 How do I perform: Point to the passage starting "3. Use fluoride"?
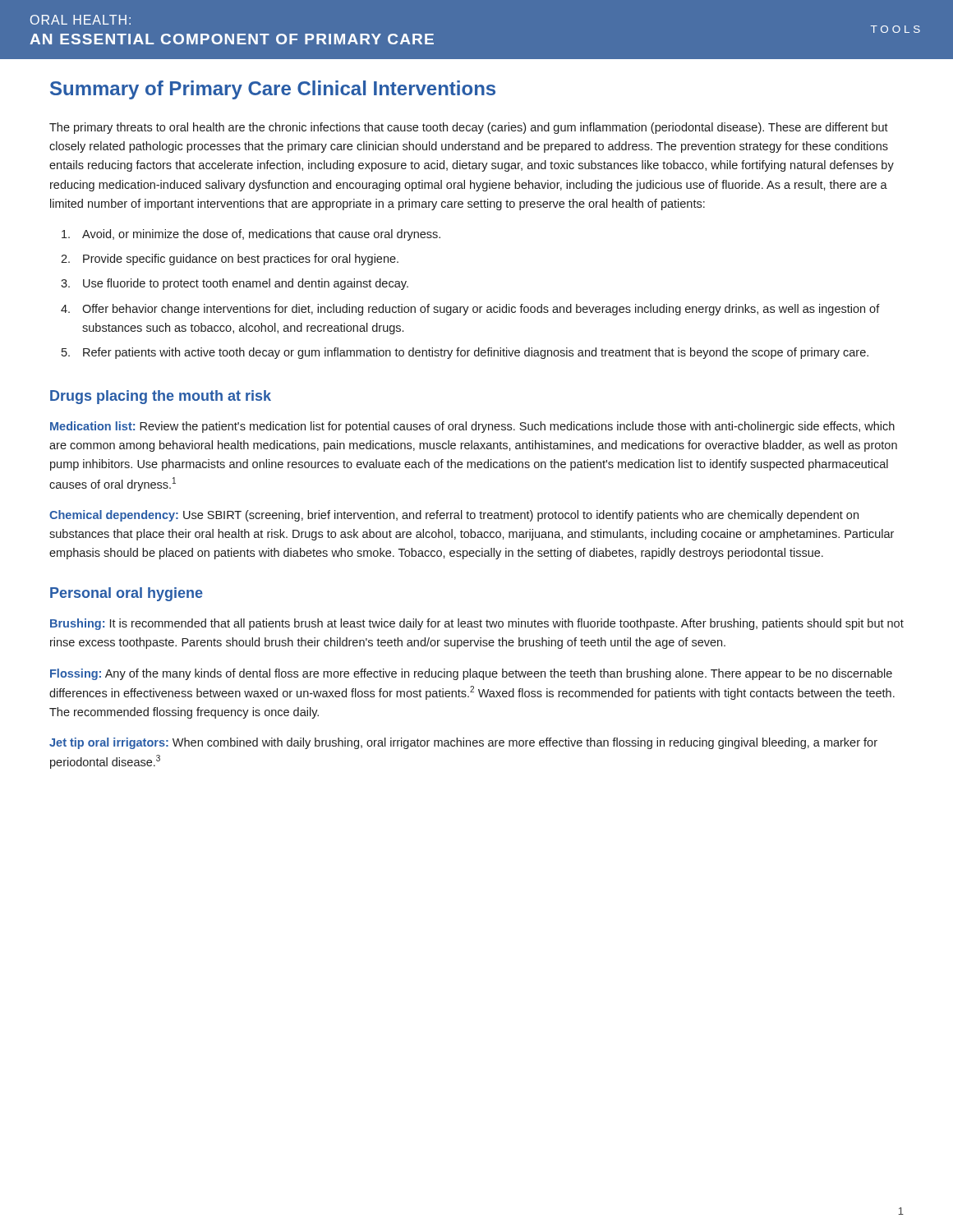coord(235,284)
